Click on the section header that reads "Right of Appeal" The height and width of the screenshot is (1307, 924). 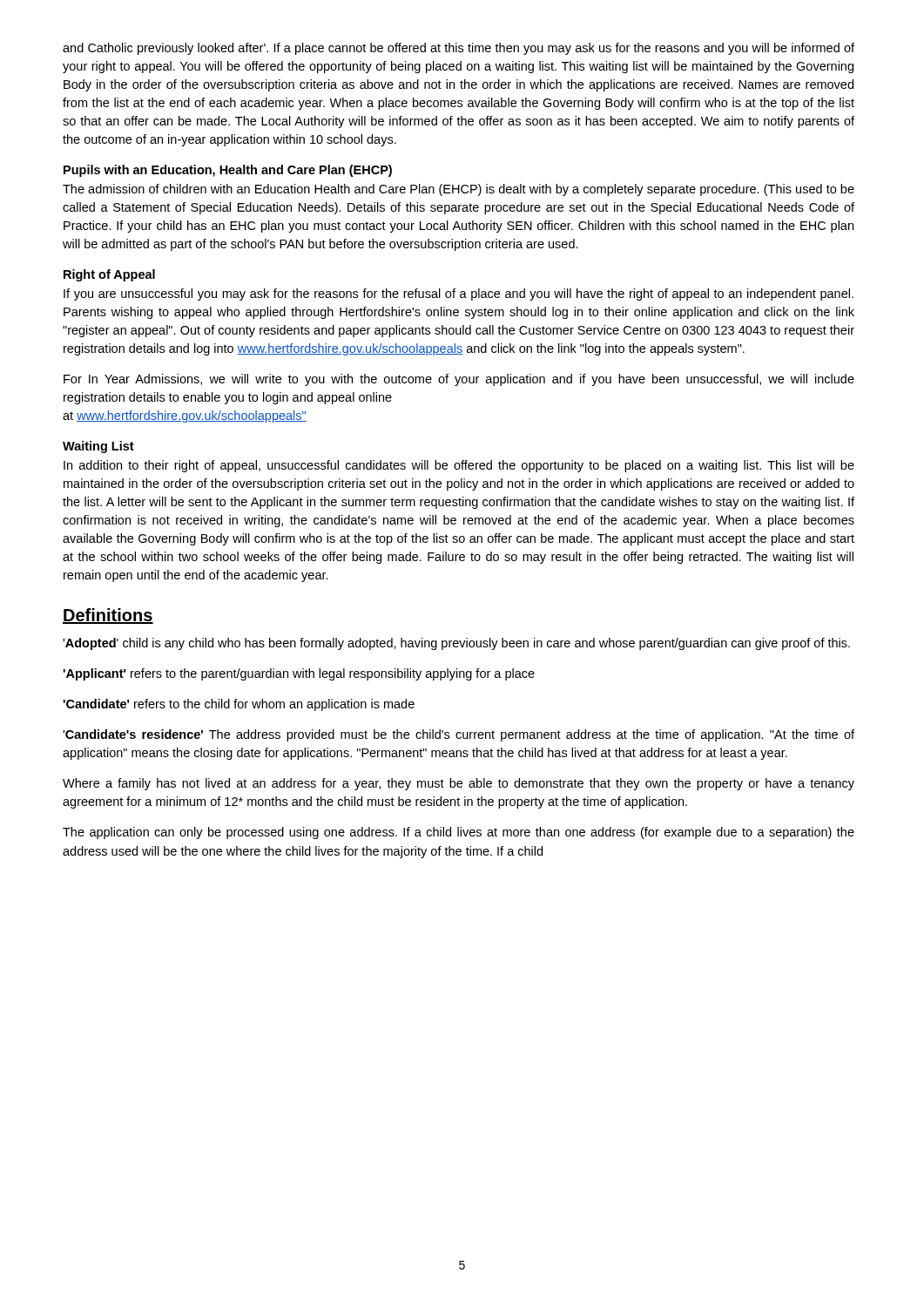pyautogui.click(x=109, y=275)
